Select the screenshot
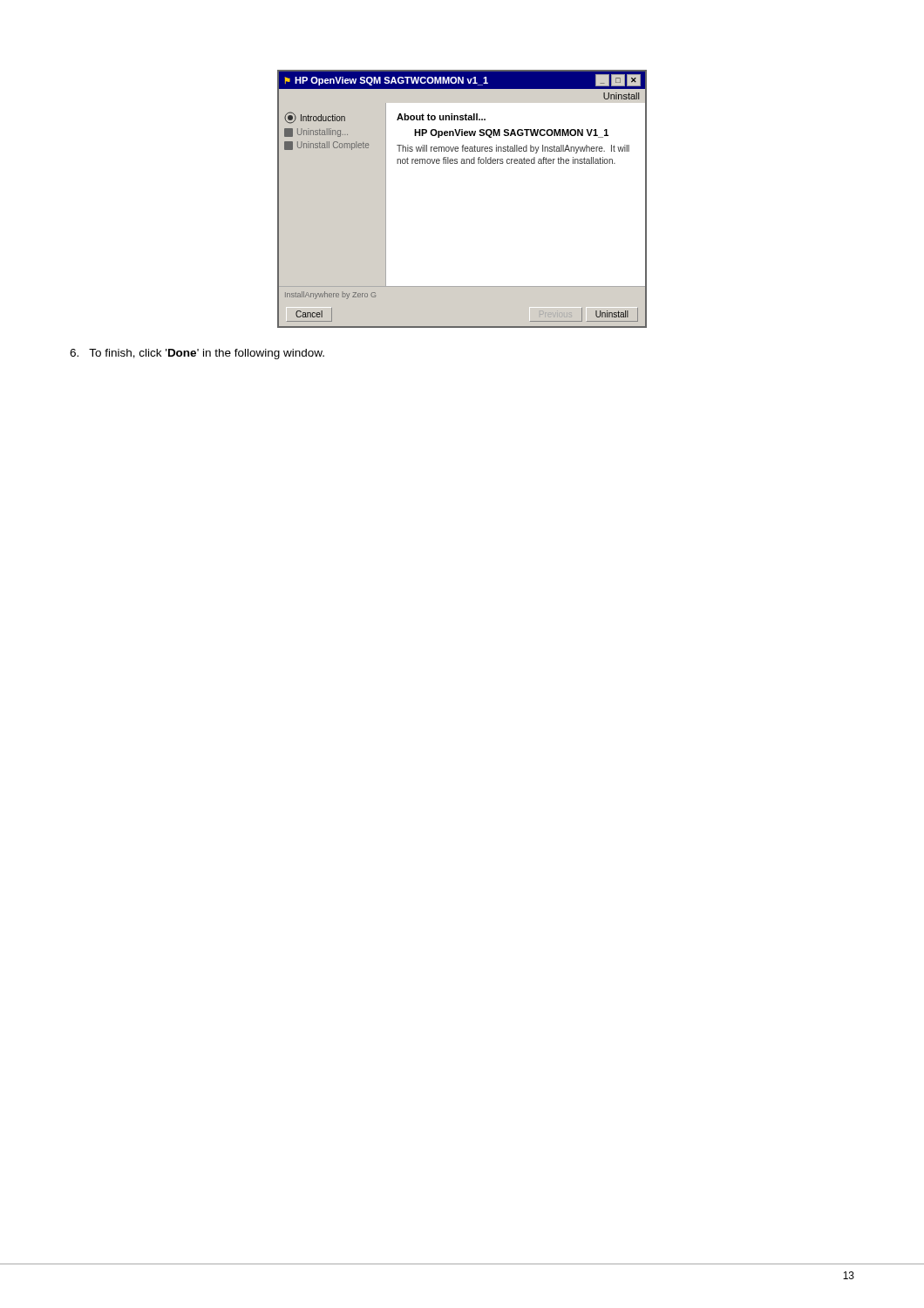 click(x=462, y=199)
